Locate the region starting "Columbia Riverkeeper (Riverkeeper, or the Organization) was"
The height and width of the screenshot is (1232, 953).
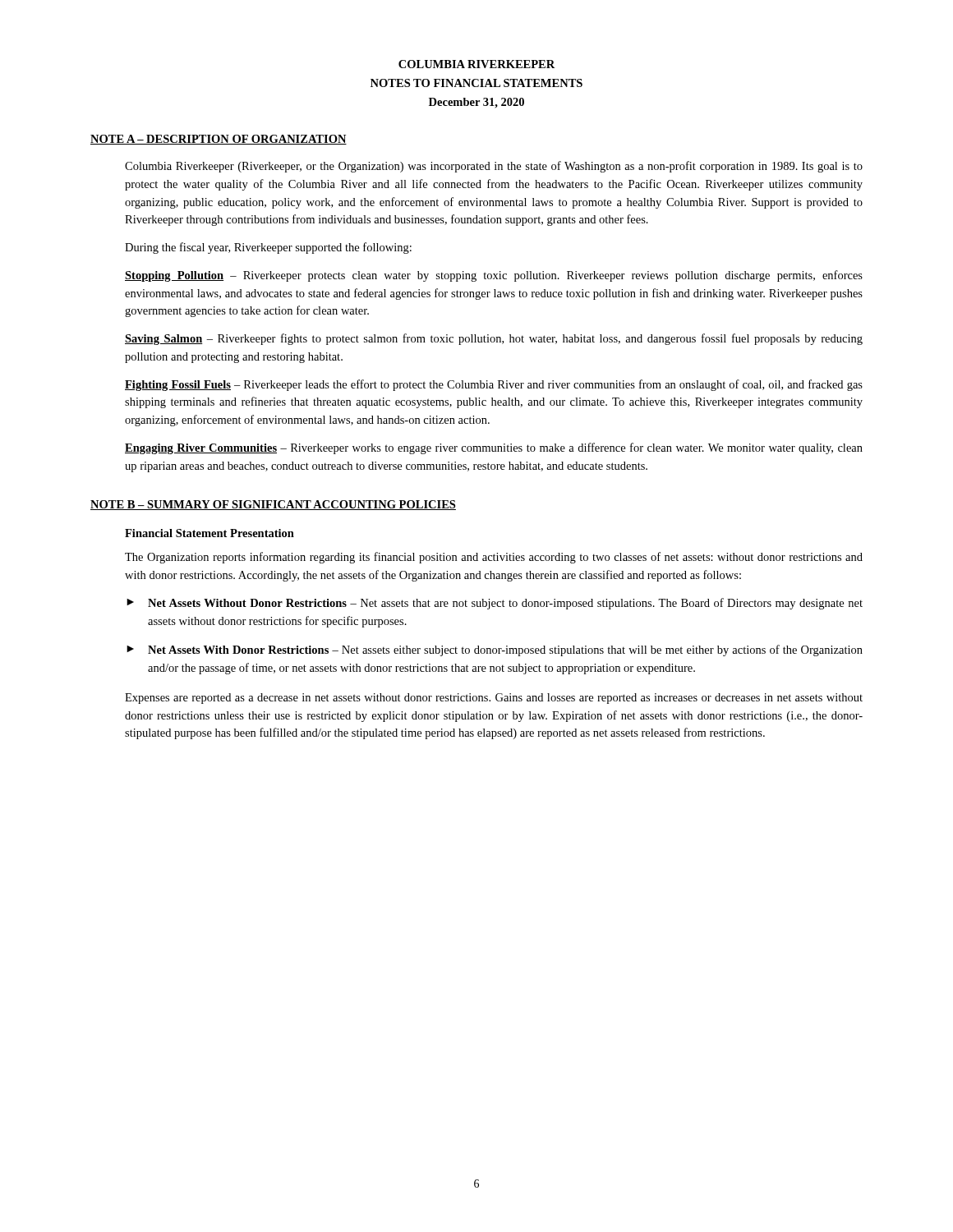tap(494, 193)
